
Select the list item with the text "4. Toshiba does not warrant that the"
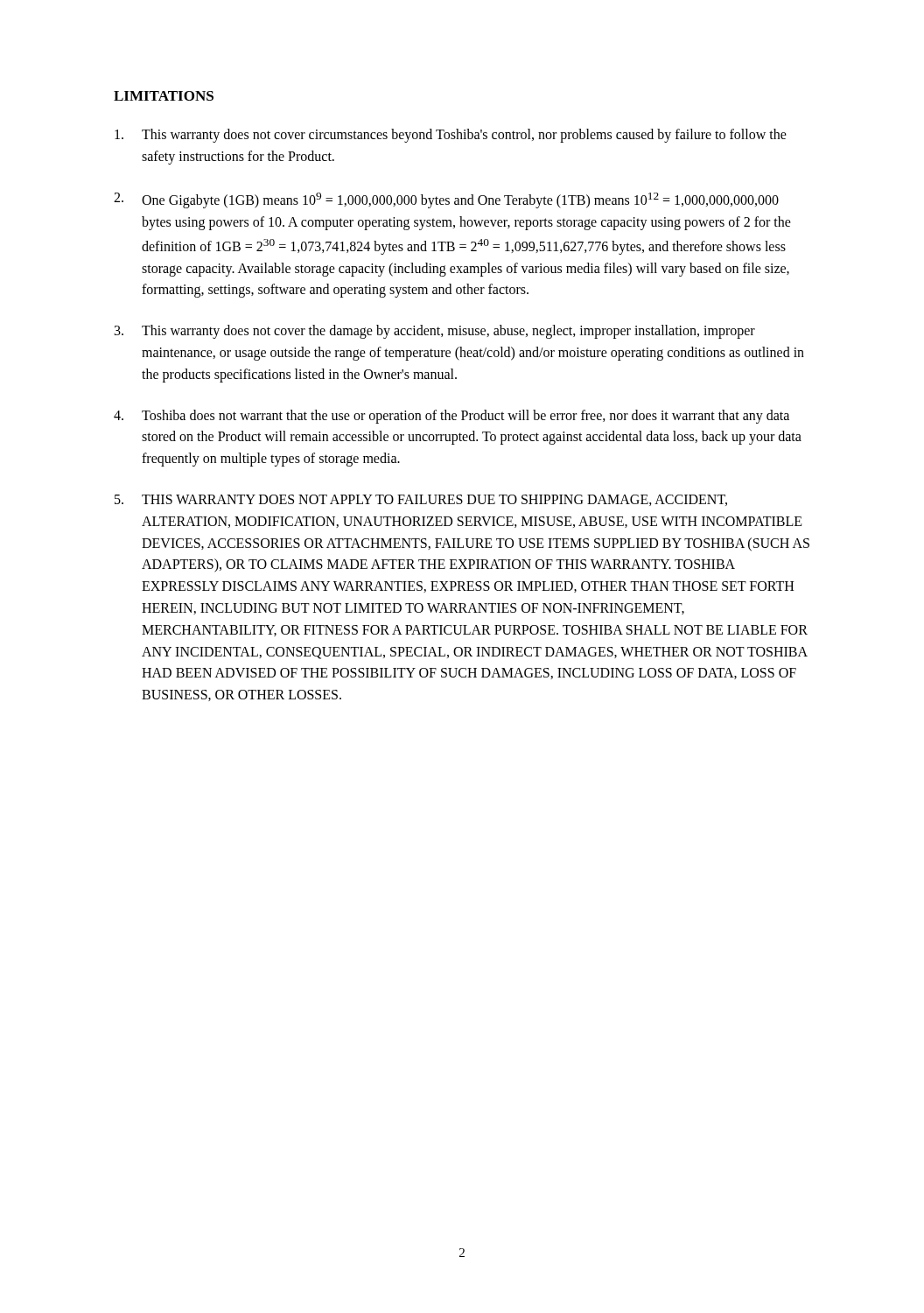[x=462, y=437]
